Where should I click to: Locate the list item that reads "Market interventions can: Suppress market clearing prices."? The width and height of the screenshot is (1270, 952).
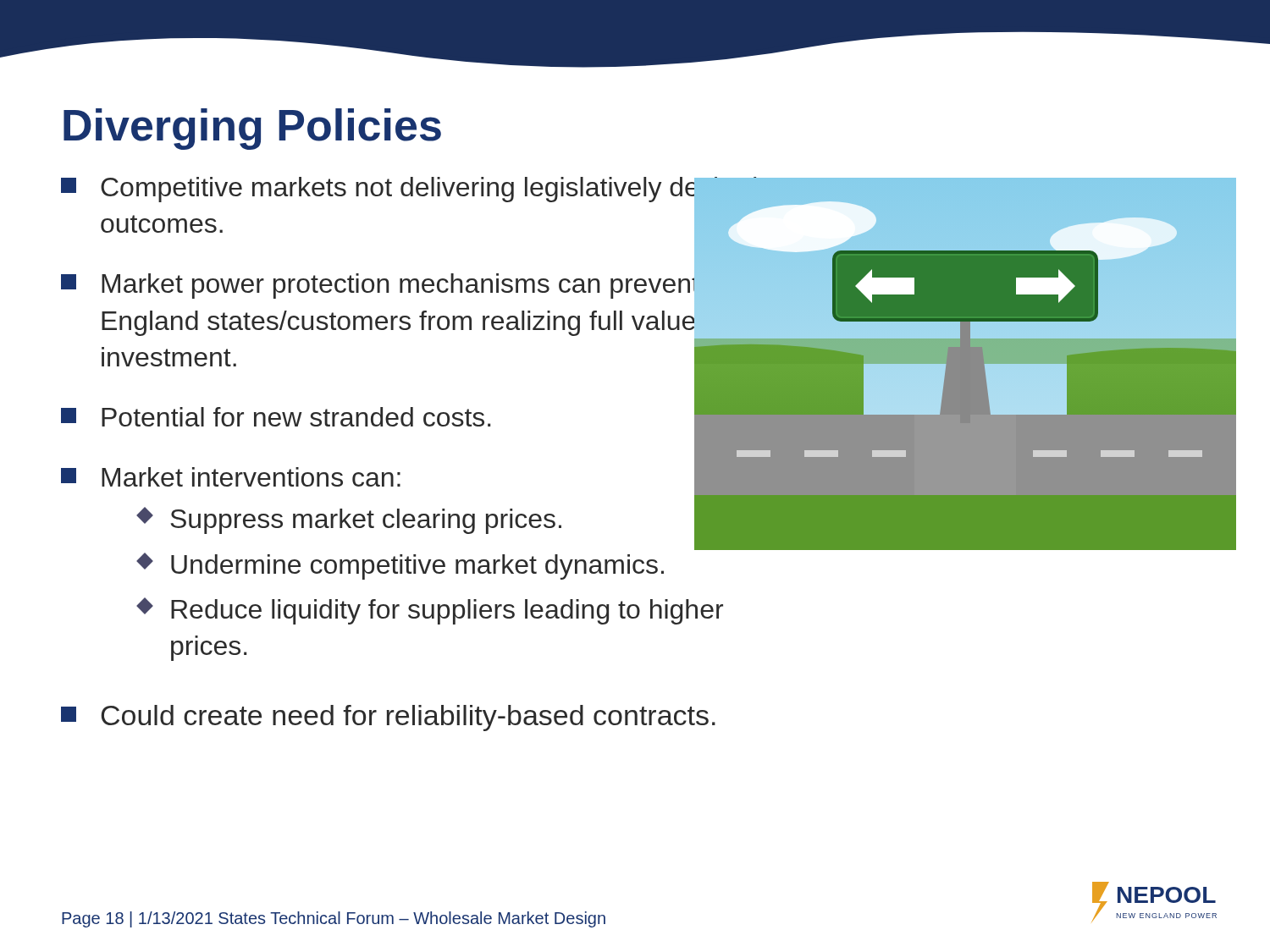coord(412,566)
